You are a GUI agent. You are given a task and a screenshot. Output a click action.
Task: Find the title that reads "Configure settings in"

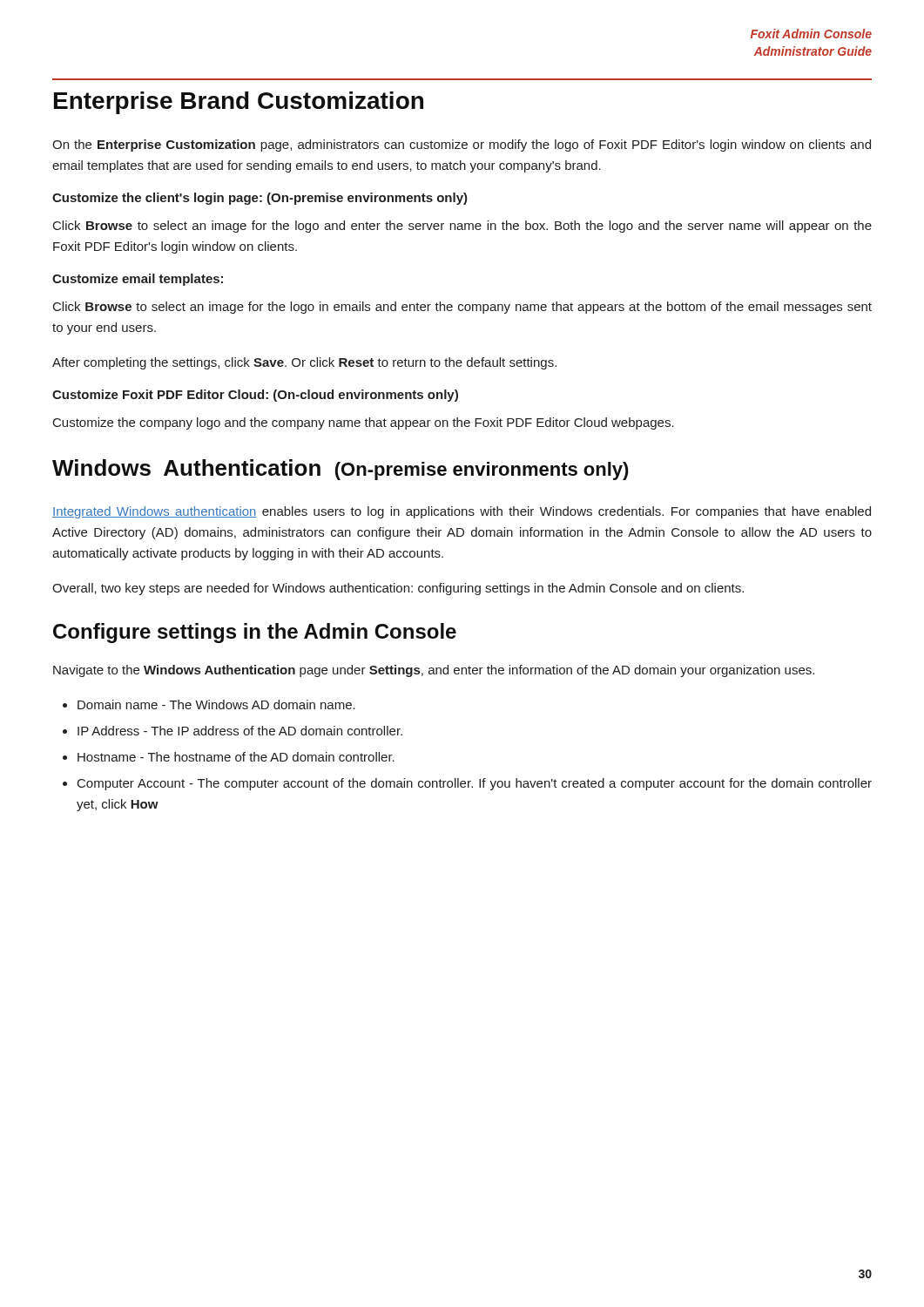[255, 631]
